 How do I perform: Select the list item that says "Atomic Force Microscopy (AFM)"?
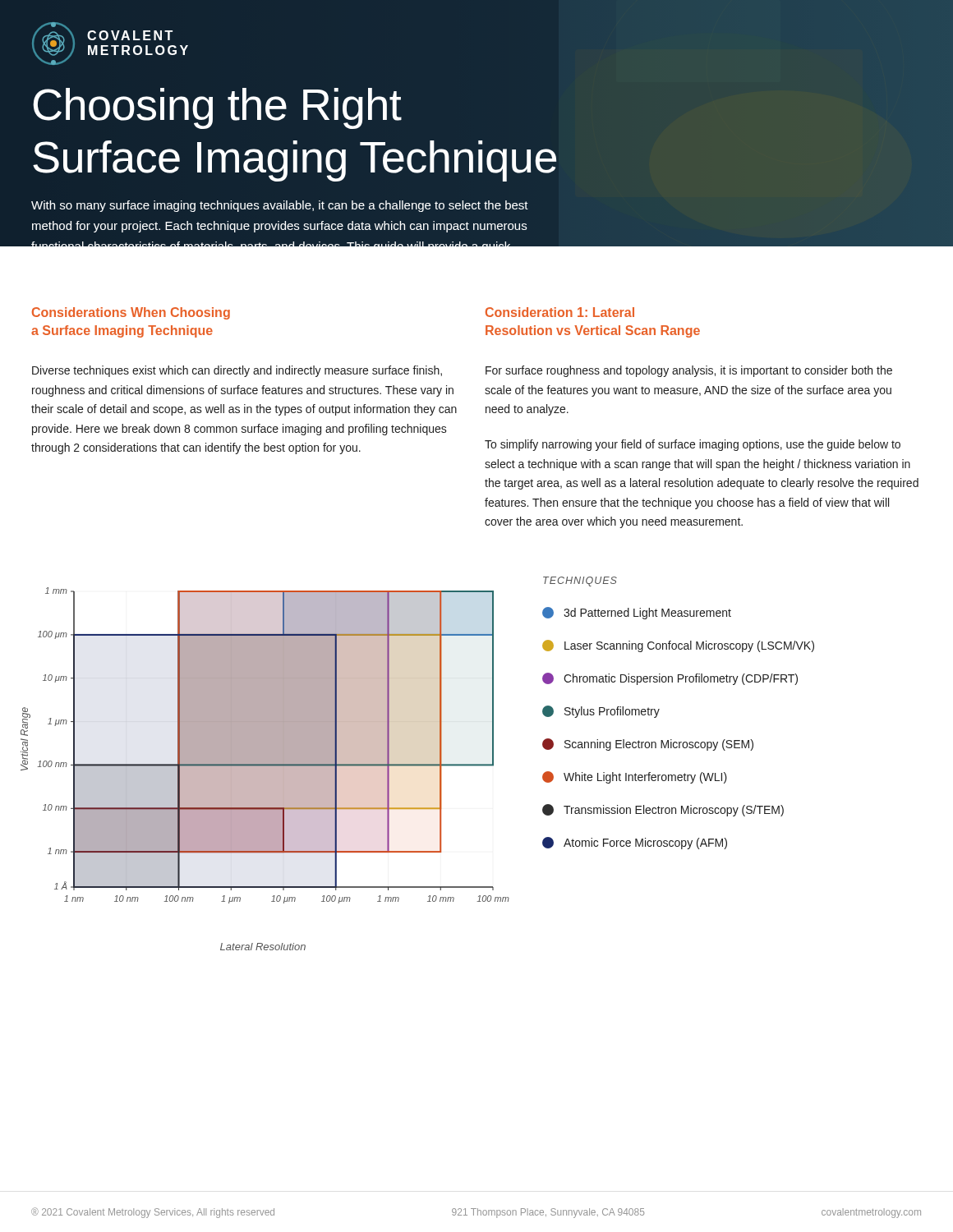(x=635, y=843)
